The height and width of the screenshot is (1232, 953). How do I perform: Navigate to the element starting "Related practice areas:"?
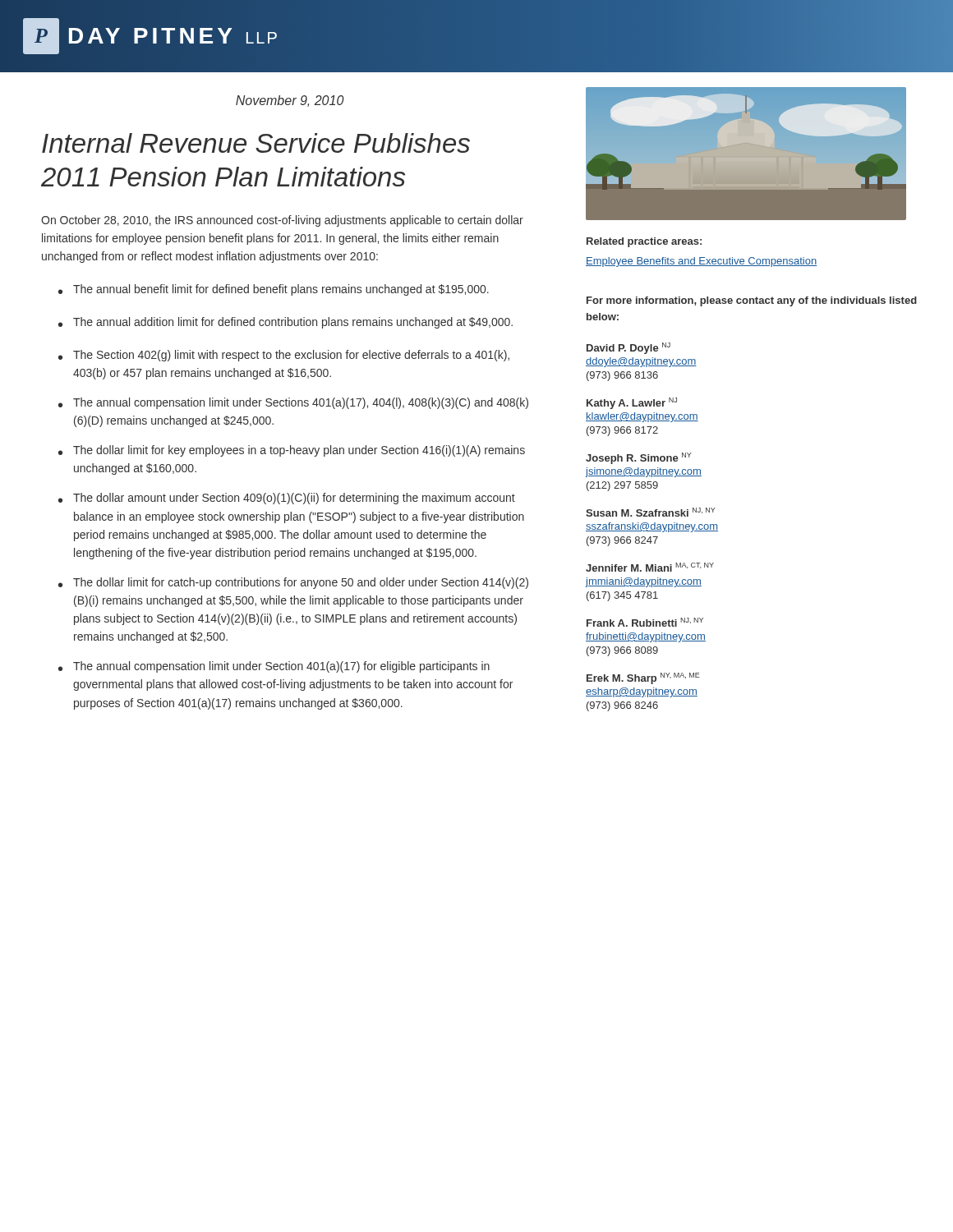(x=644, y=241)
